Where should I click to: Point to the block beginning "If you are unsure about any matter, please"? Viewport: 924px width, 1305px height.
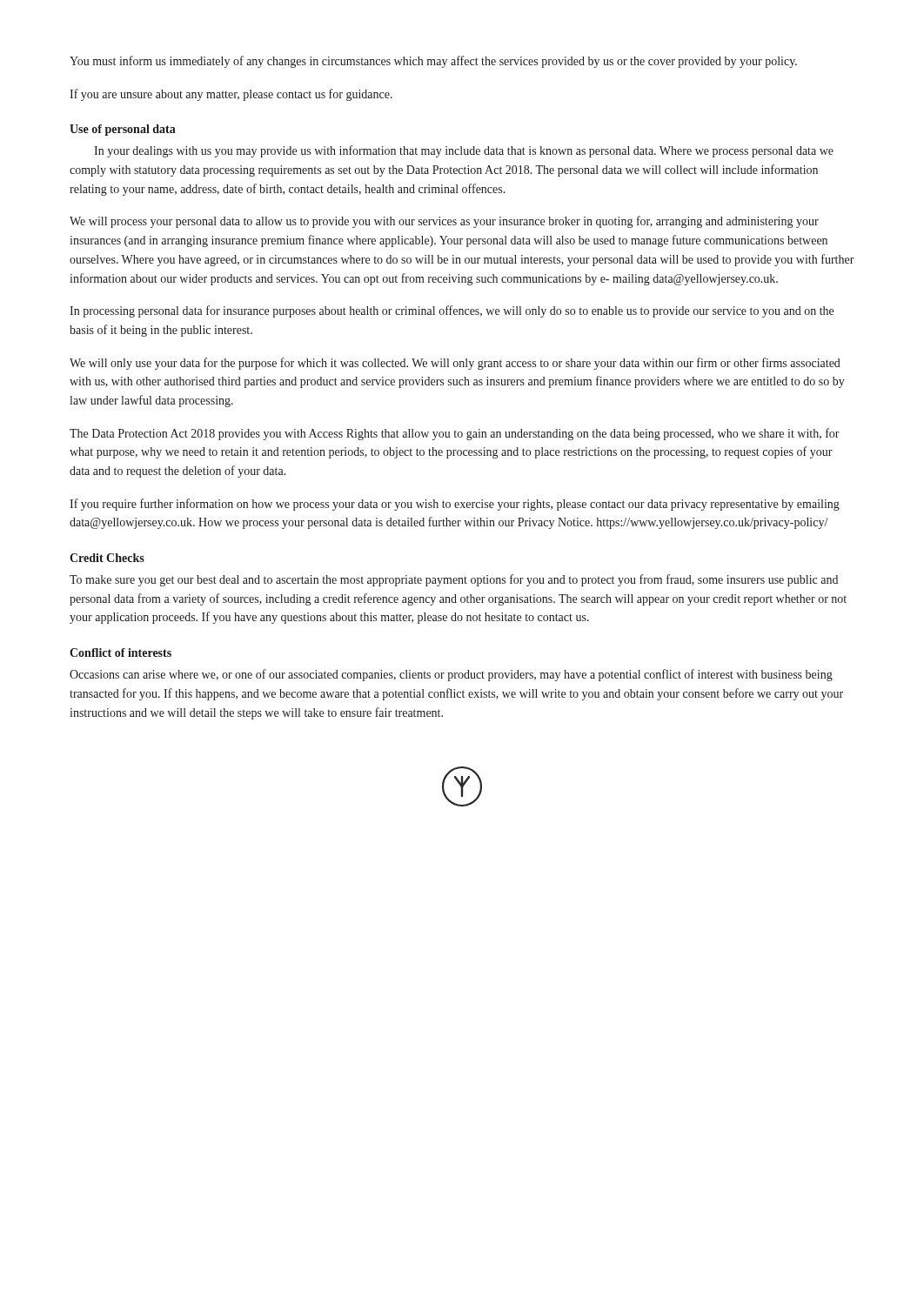[231, 95]
